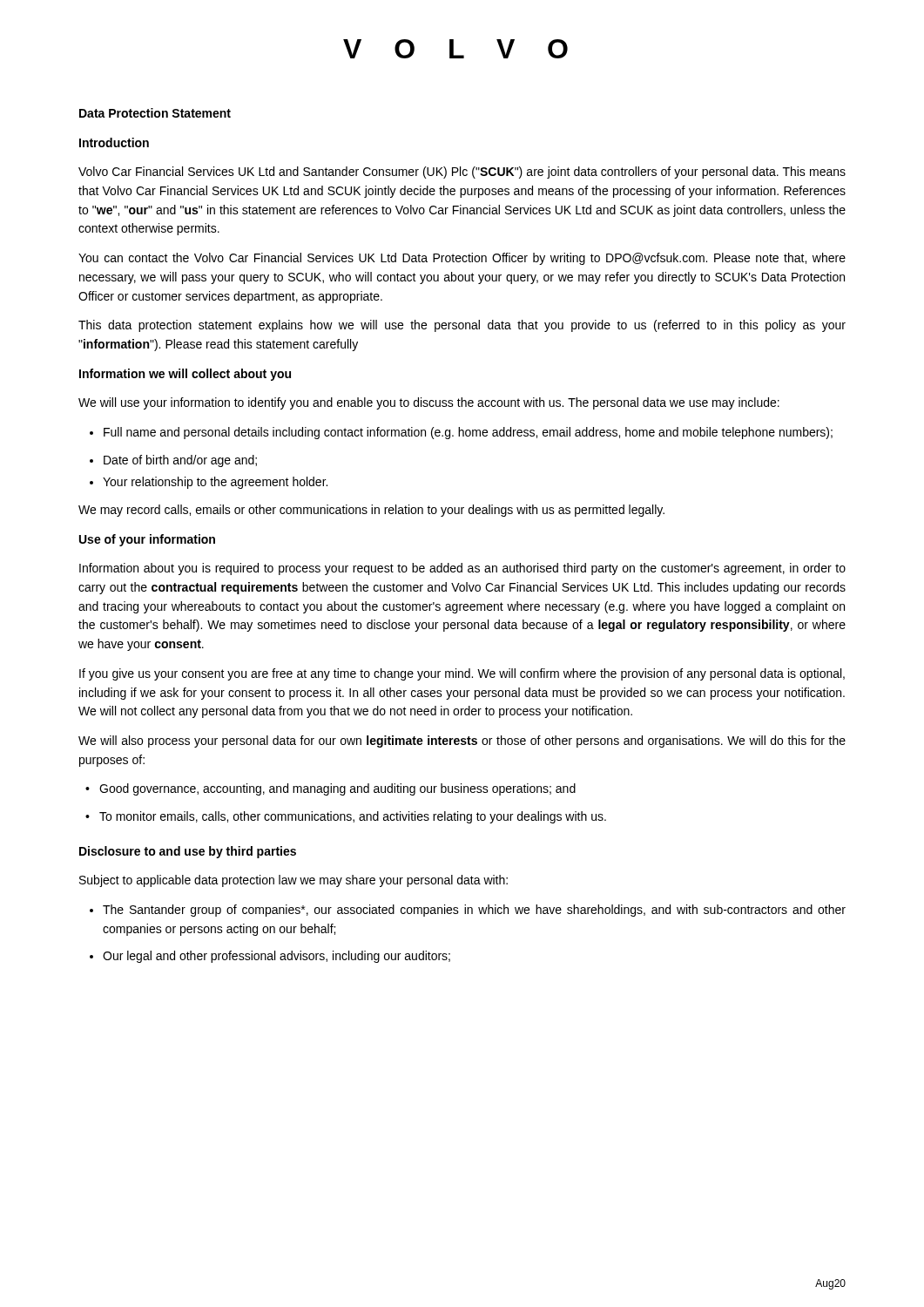Select the list item containing "To monitor emails, calls, other communications,"
The width and height of the screenshot is (924, 1307).
click(x=462, y=817)
